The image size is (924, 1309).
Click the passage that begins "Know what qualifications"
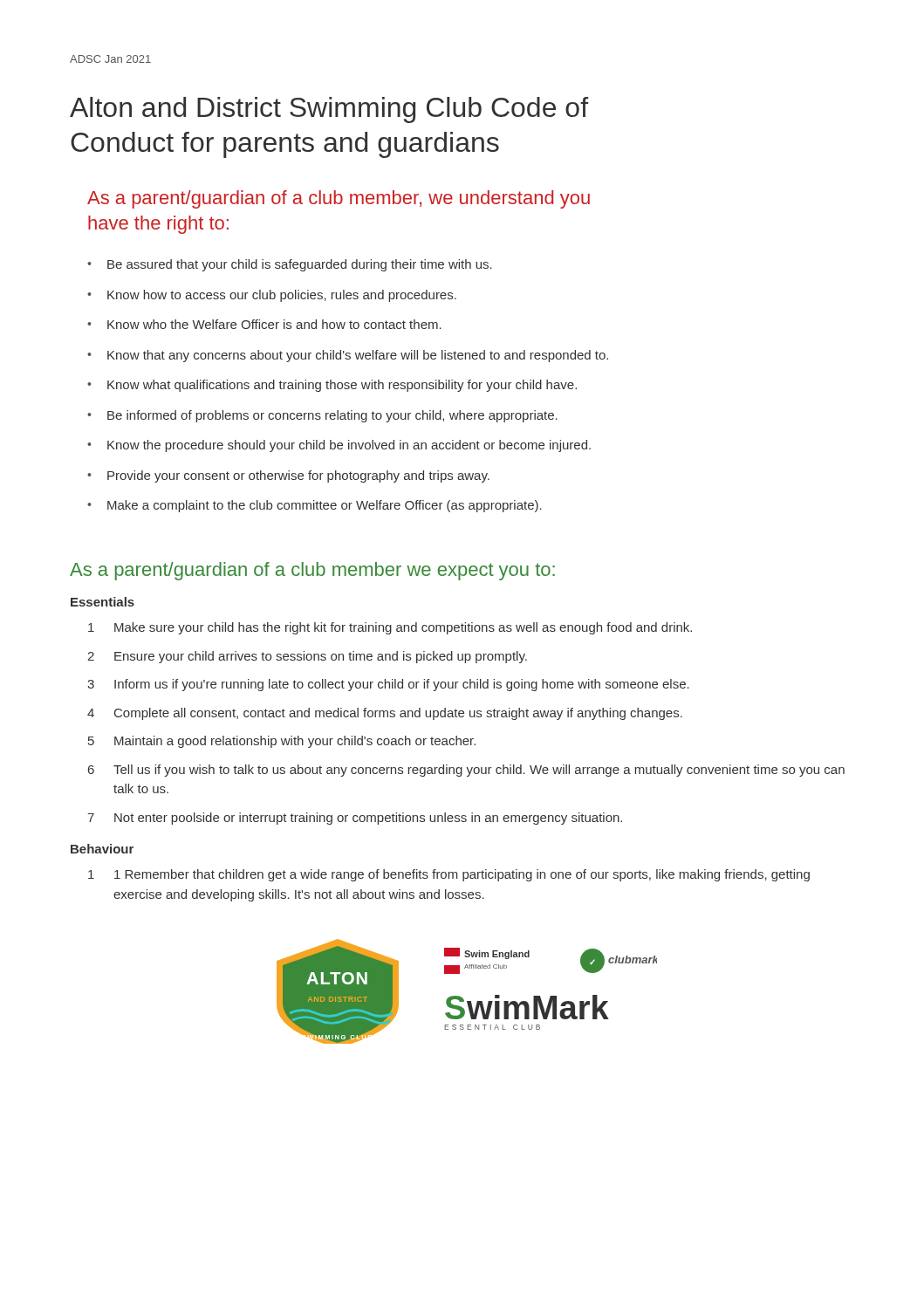click(342, 385)
